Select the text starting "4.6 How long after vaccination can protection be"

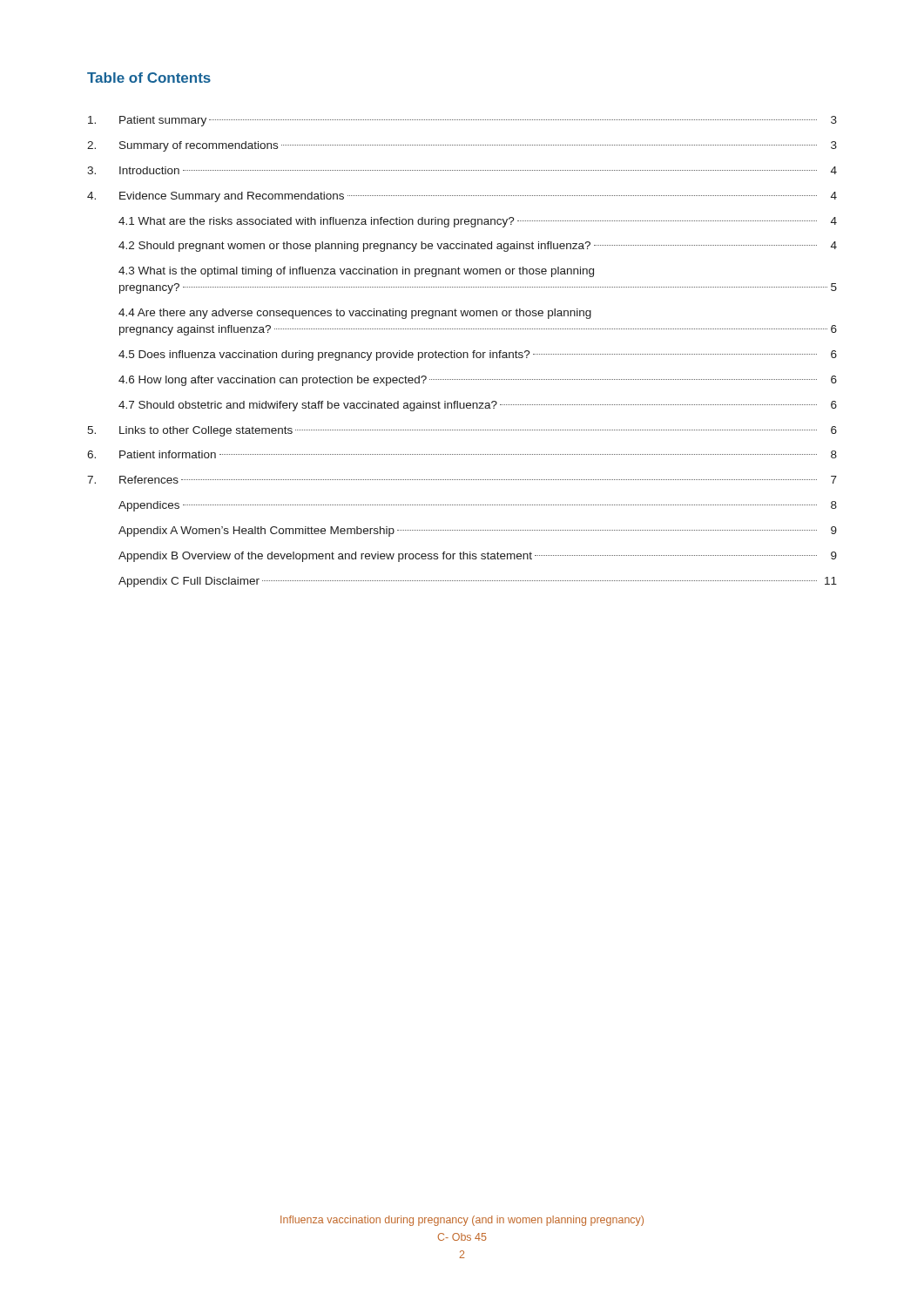pos(478,380)
